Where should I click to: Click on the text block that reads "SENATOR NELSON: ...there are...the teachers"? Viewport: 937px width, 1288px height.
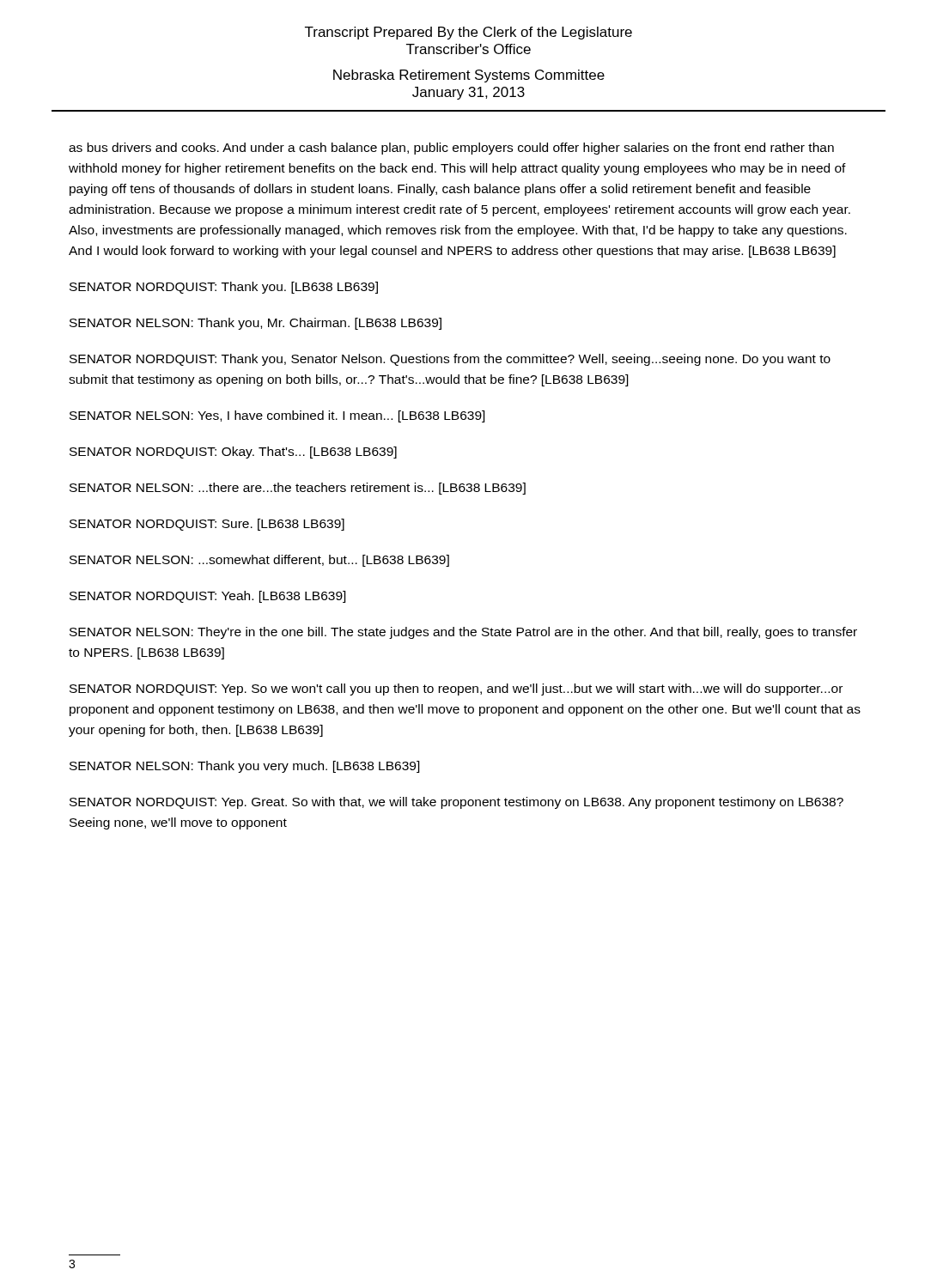pyautogui.click(x=297, y=487)
